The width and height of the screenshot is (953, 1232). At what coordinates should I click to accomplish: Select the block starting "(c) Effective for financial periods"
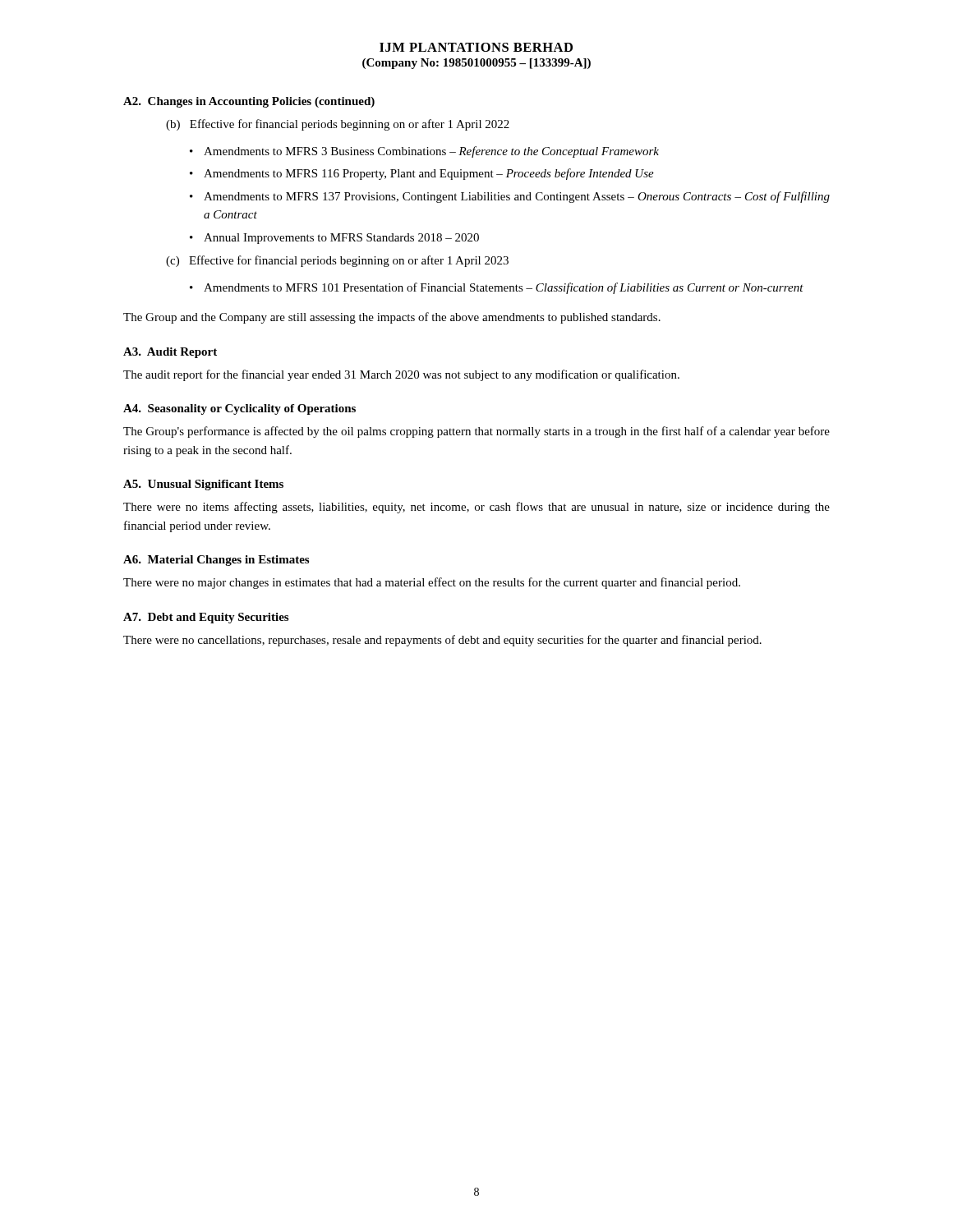[337, 260]
